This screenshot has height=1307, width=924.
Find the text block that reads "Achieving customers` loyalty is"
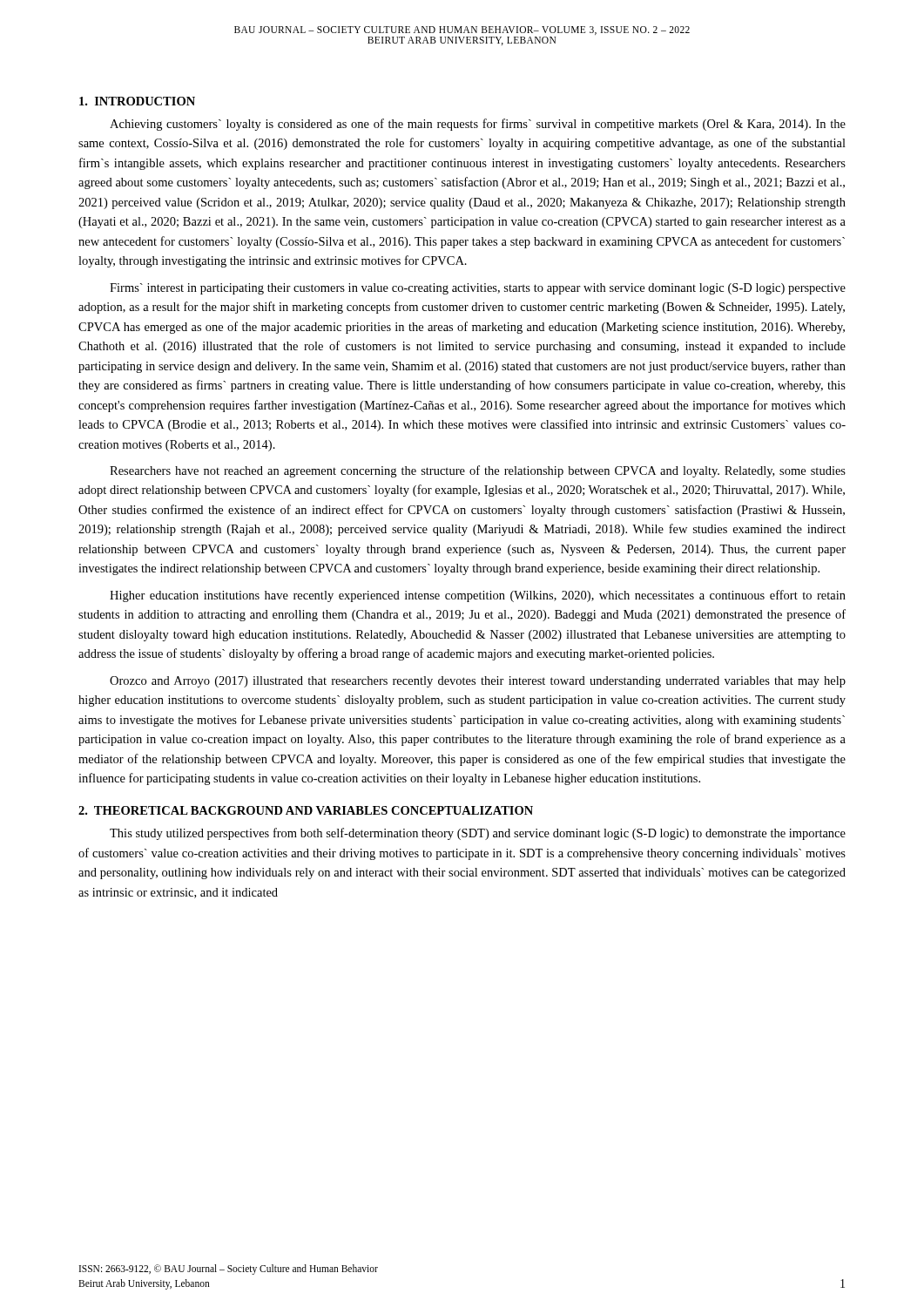[x=462, y=192]
